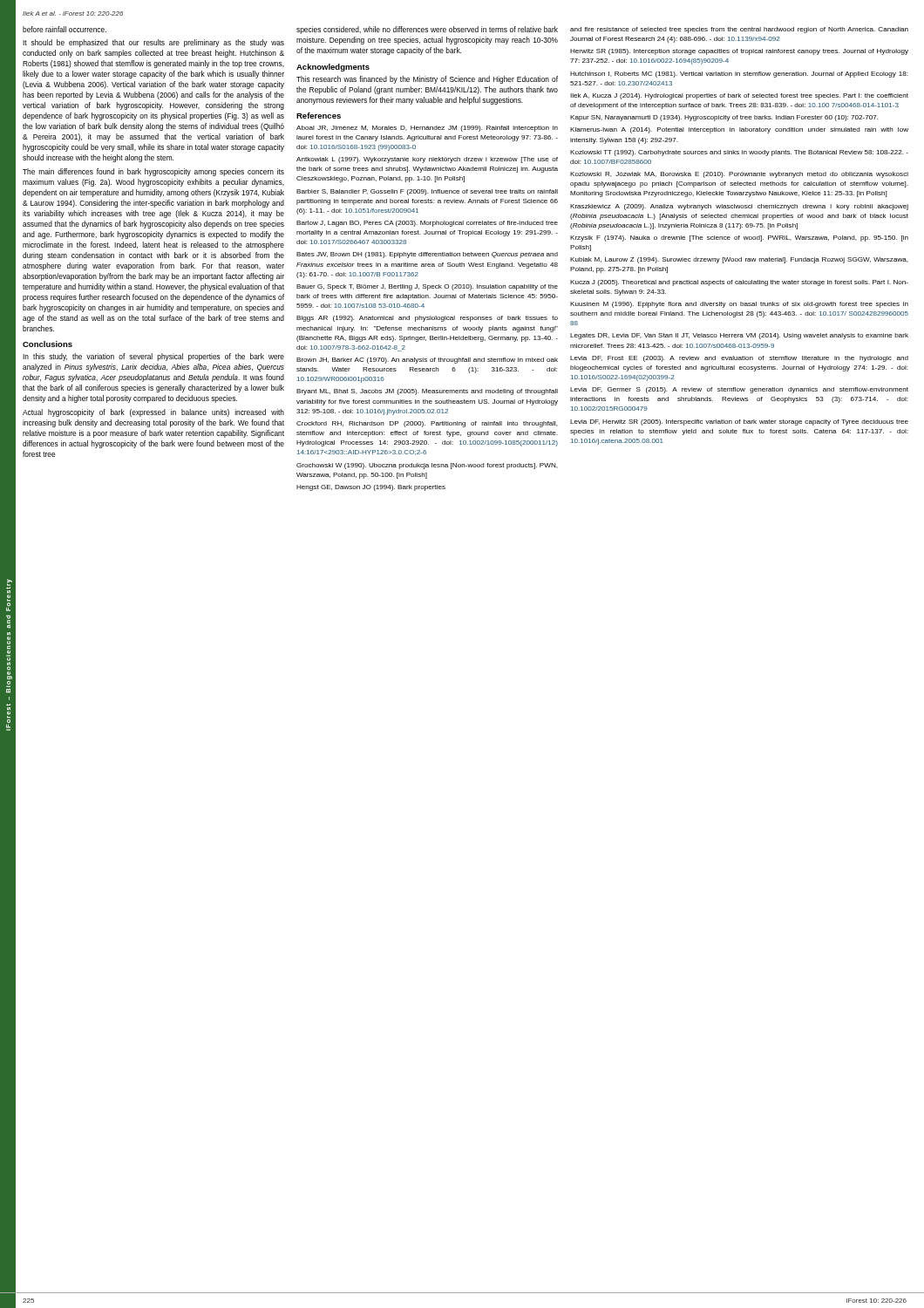Find the text block that reads "Kucza J (2005). Theoretical and practical aspects of"
The image size is (924, 1308).
(x=739, y=287)
